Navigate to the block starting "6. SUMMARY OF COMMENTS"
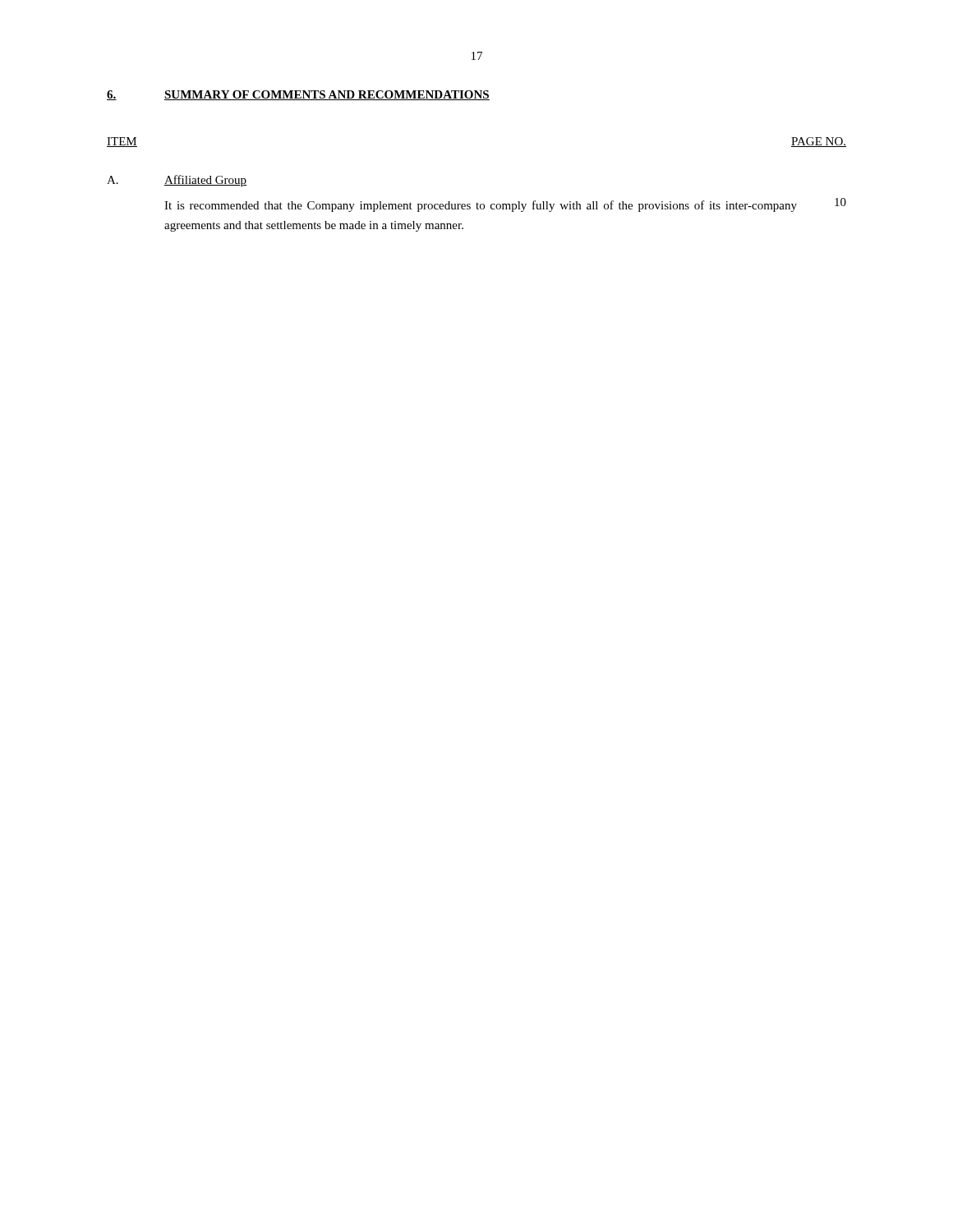Image resolution: width=953 pixels, height=1232 pixels. [298, 95]
